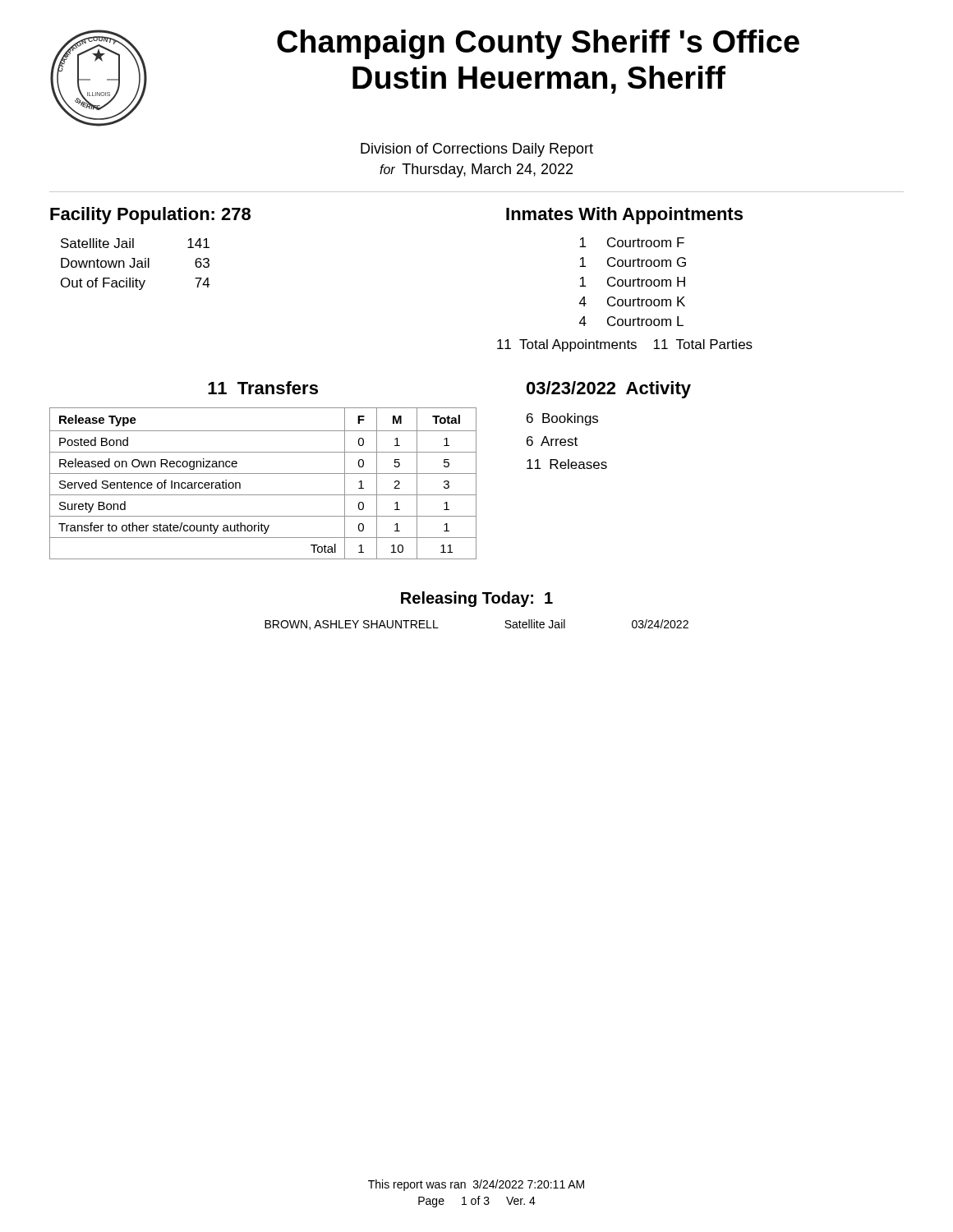Locate the text "6 Bookings"
Screen dimensions: 1232x953
pyautogui.click(x=562, y=419)
